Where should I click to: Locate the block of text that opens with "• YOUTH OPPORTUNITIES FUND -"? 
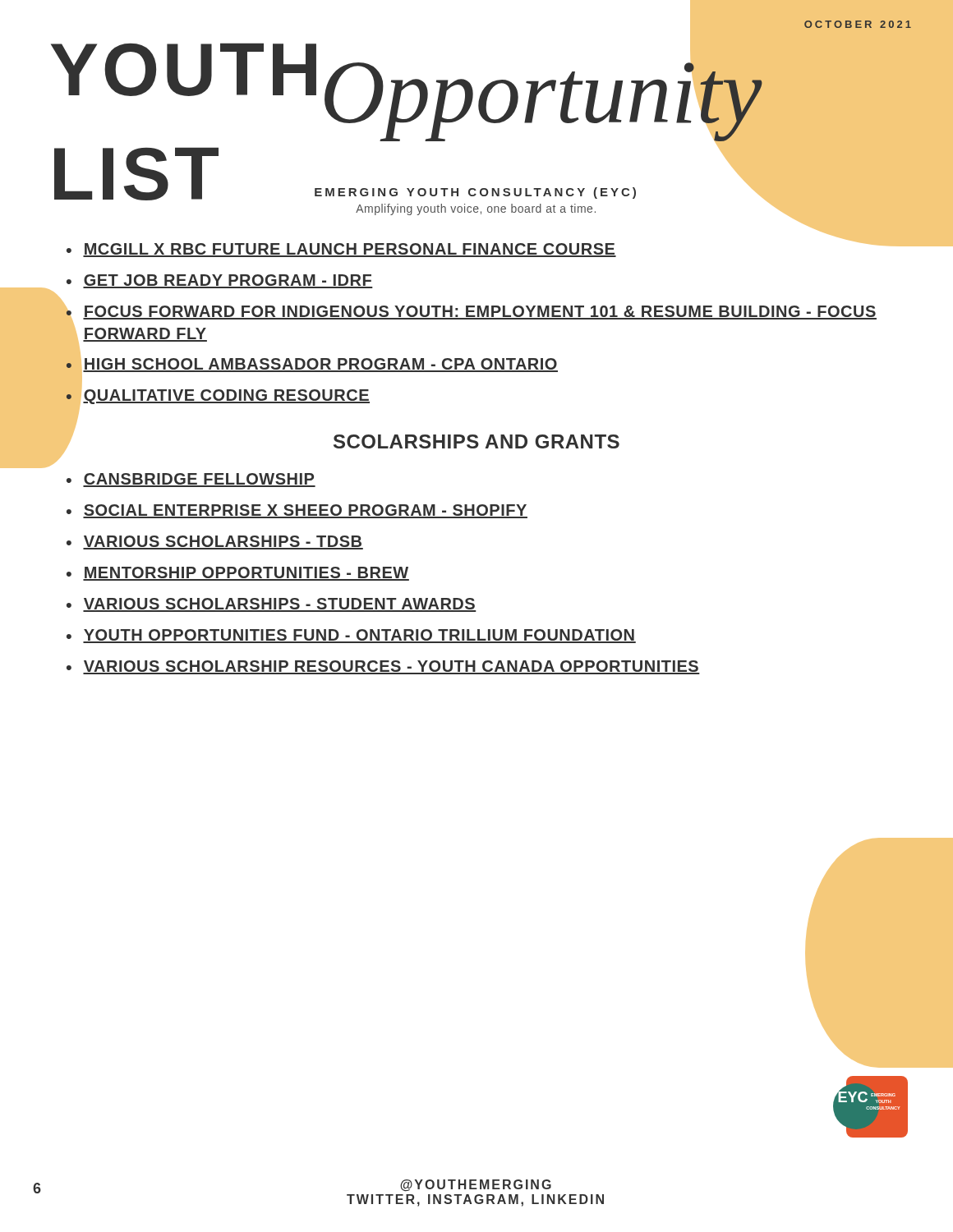pyautogui.click(x=351, y=636)
